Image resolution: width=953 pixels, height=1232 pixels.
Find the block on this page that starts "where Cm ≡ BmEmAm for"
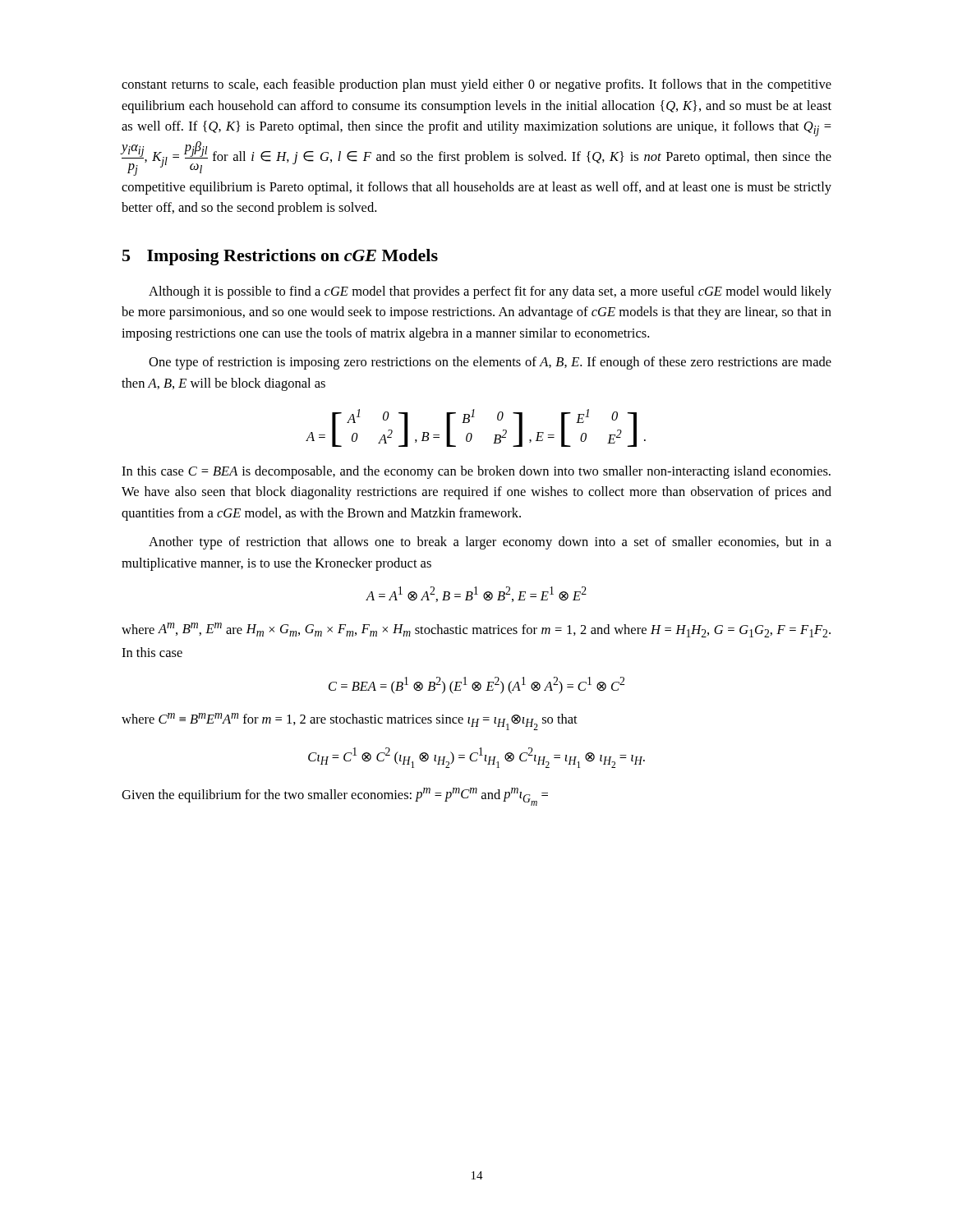[476, 720]
